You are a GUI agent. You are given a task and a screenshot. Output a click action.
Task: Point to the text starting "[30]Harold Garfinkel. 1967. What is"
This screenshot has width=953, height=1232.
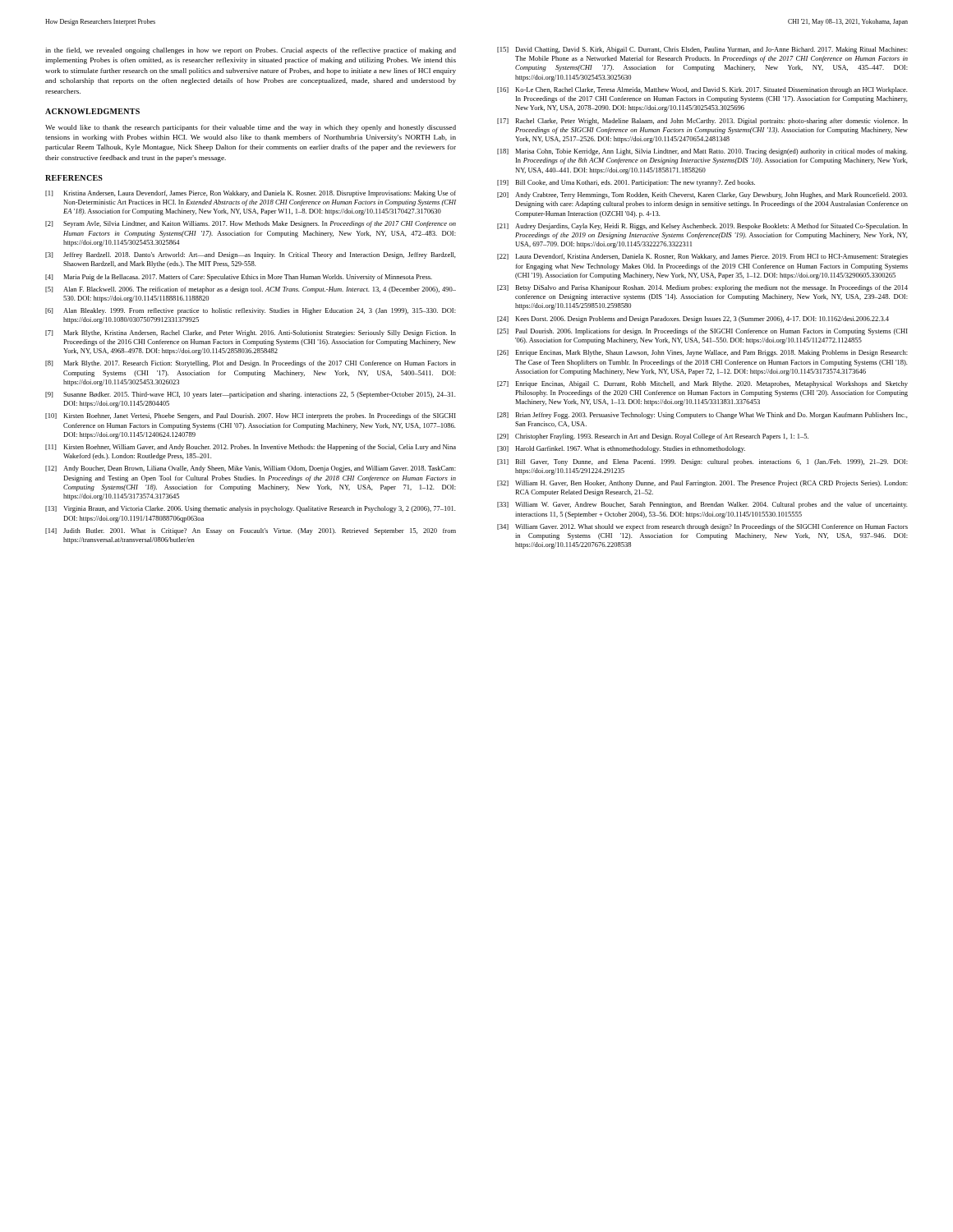(x=702, y=449)
